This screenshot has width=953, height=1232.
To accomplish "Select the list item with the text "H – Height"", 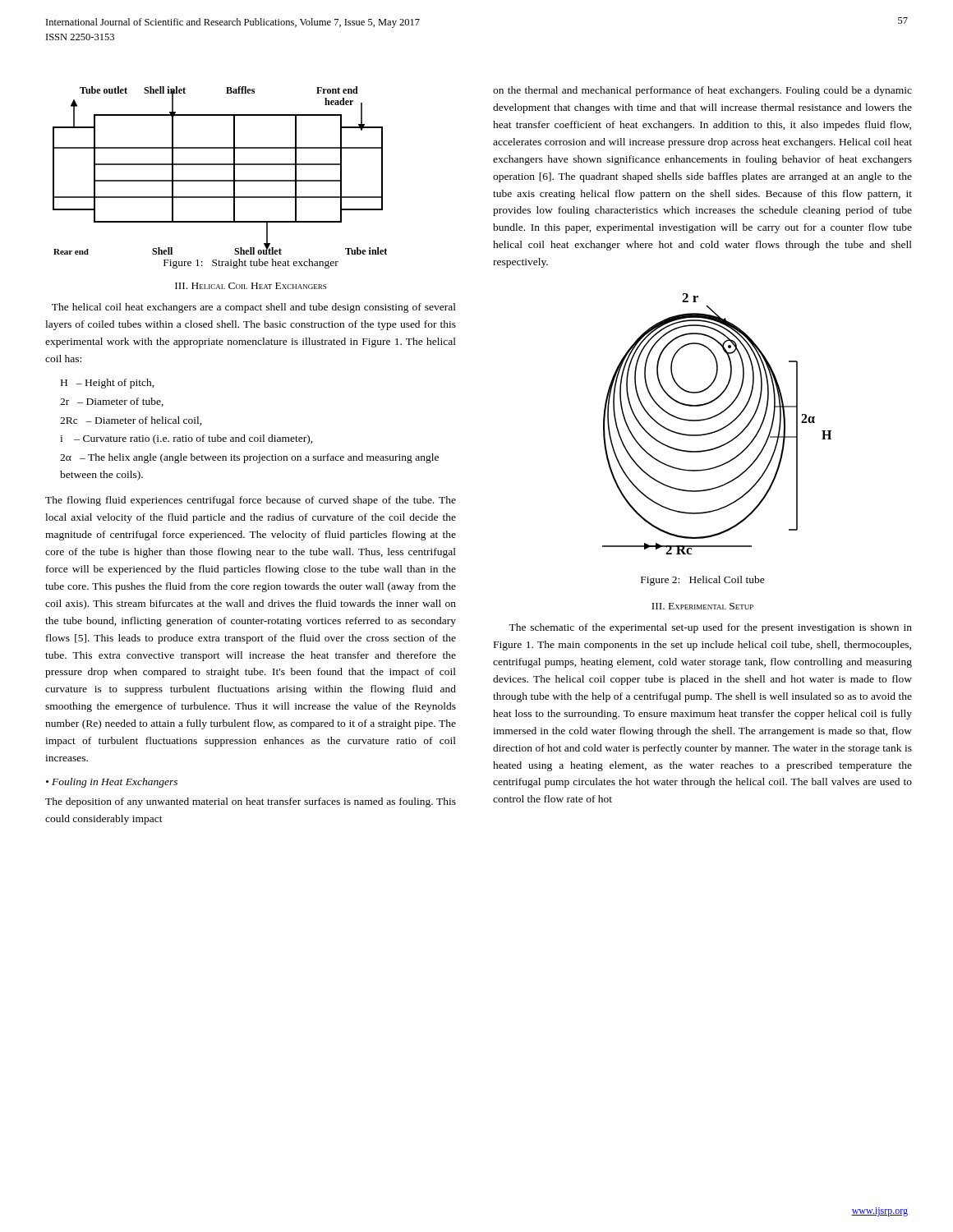I will point(107,382).
